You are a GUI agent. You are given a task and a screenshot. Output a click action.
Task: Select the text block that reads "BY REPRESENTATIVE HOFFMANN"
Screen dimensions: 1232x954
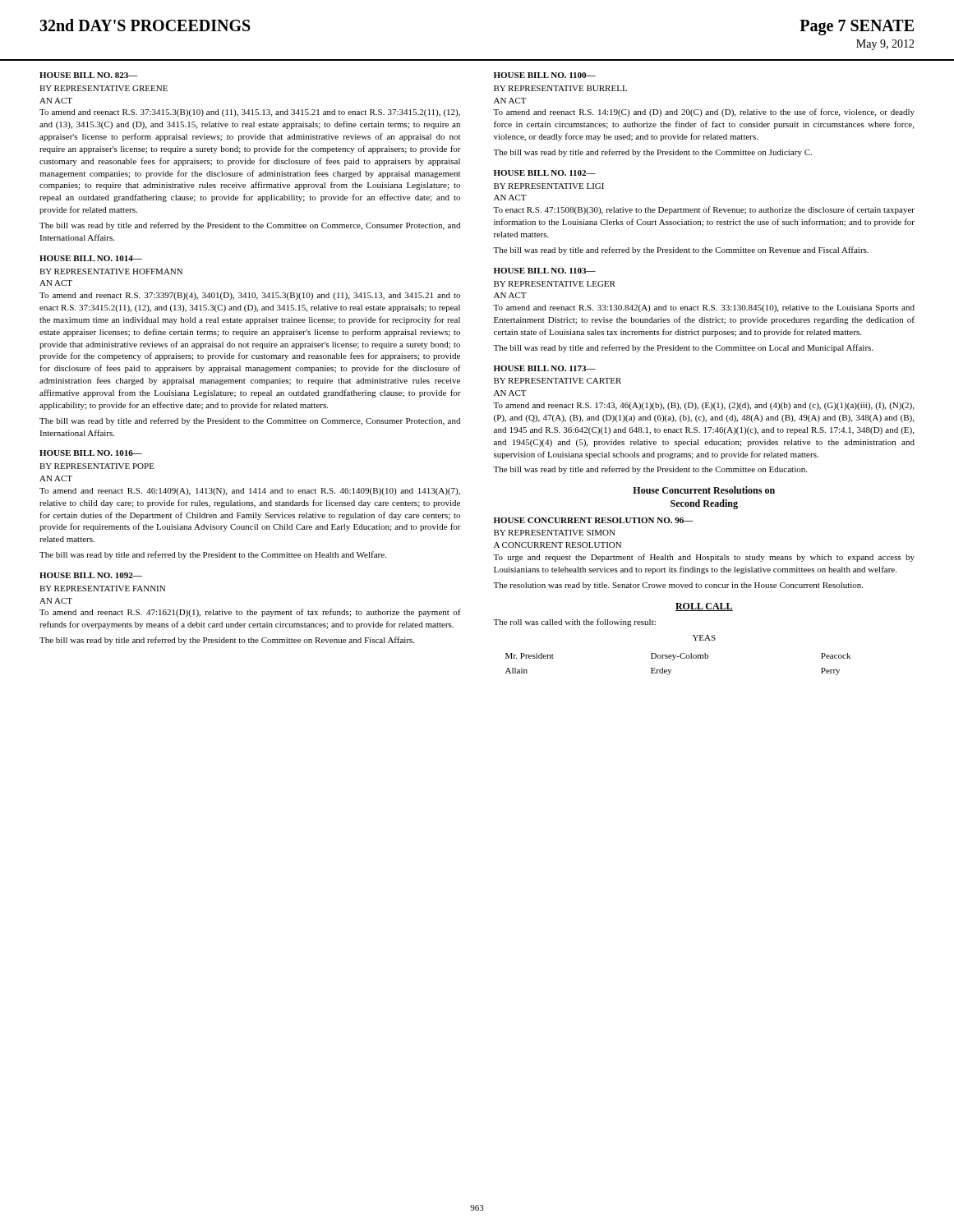[250, 338]
